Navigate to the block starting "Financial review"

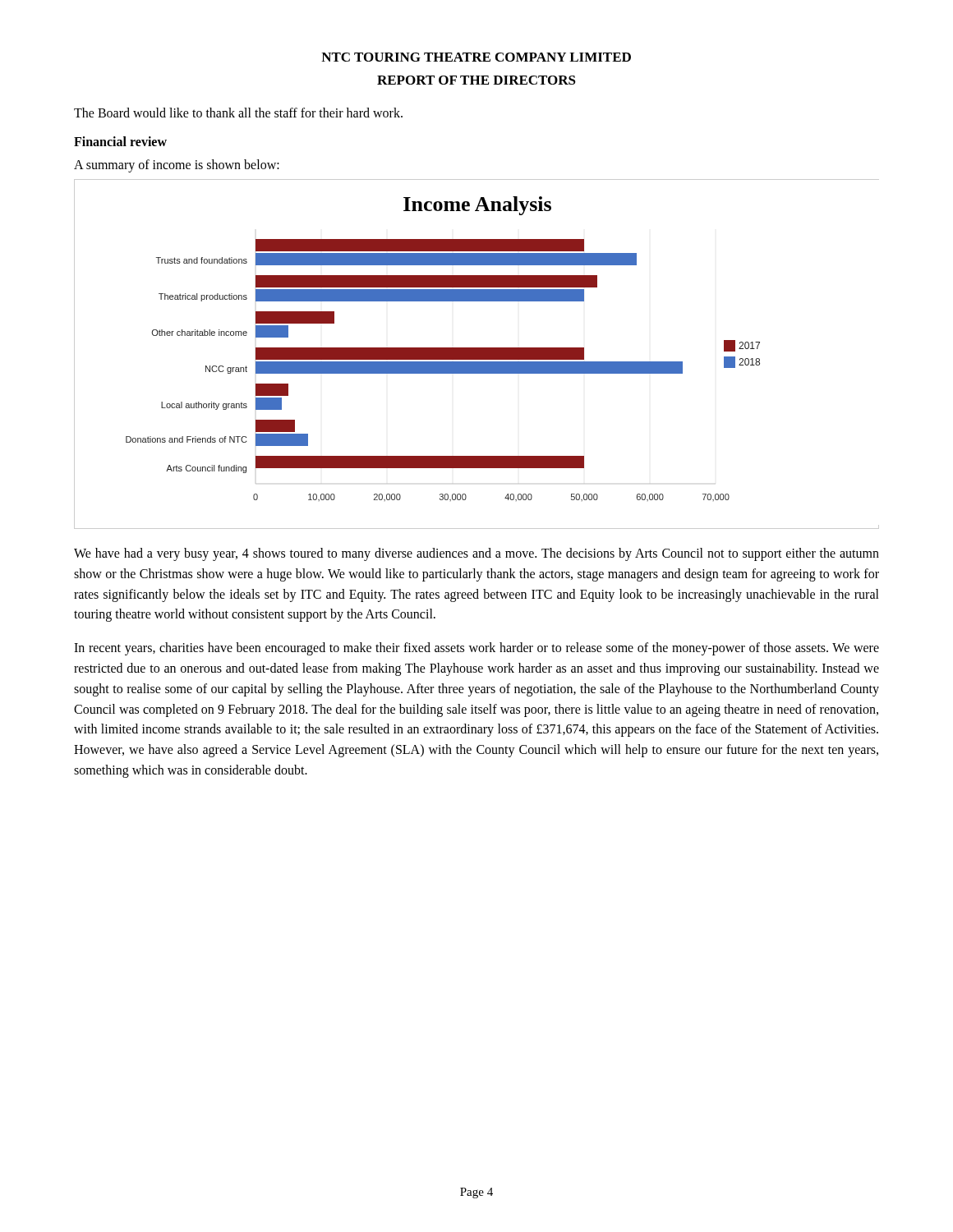(120, 142)
